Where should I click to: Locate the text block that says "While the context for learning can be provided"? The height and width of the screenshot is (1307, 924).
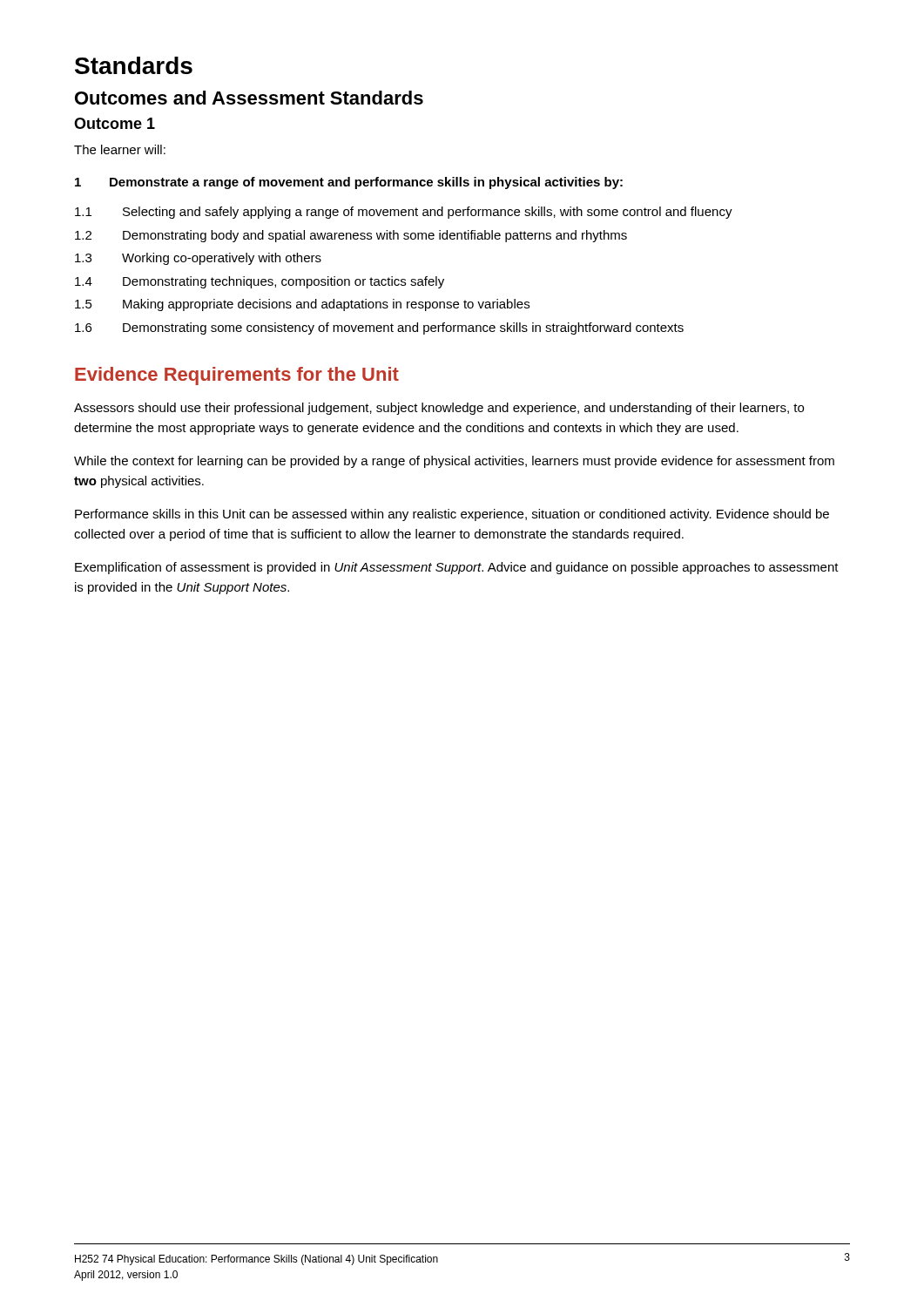[x=462, y=471]
